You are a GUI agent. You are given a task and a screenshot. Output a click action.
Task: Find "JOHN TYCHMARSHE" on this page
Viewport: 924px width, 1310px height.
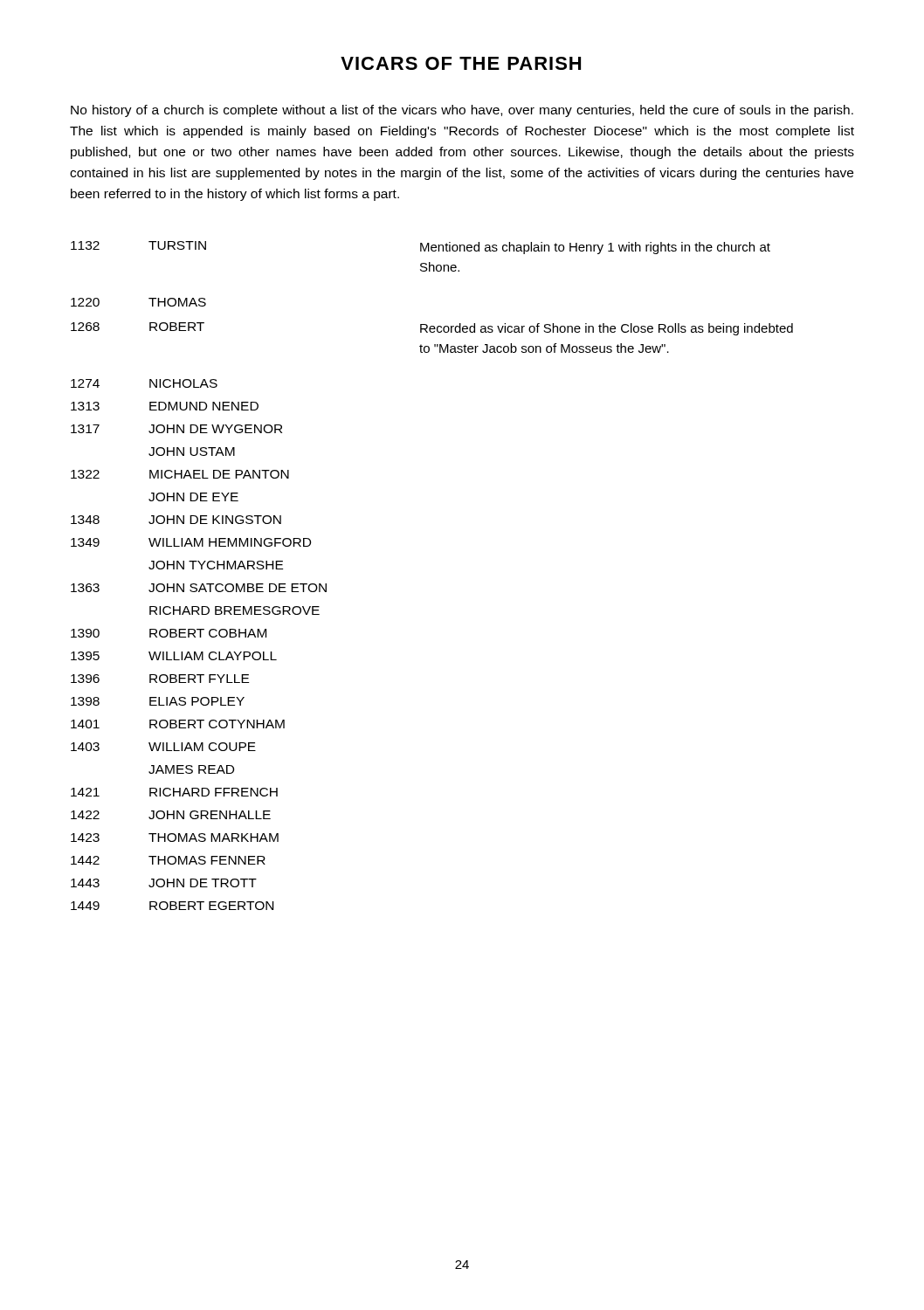click(245, 567)
